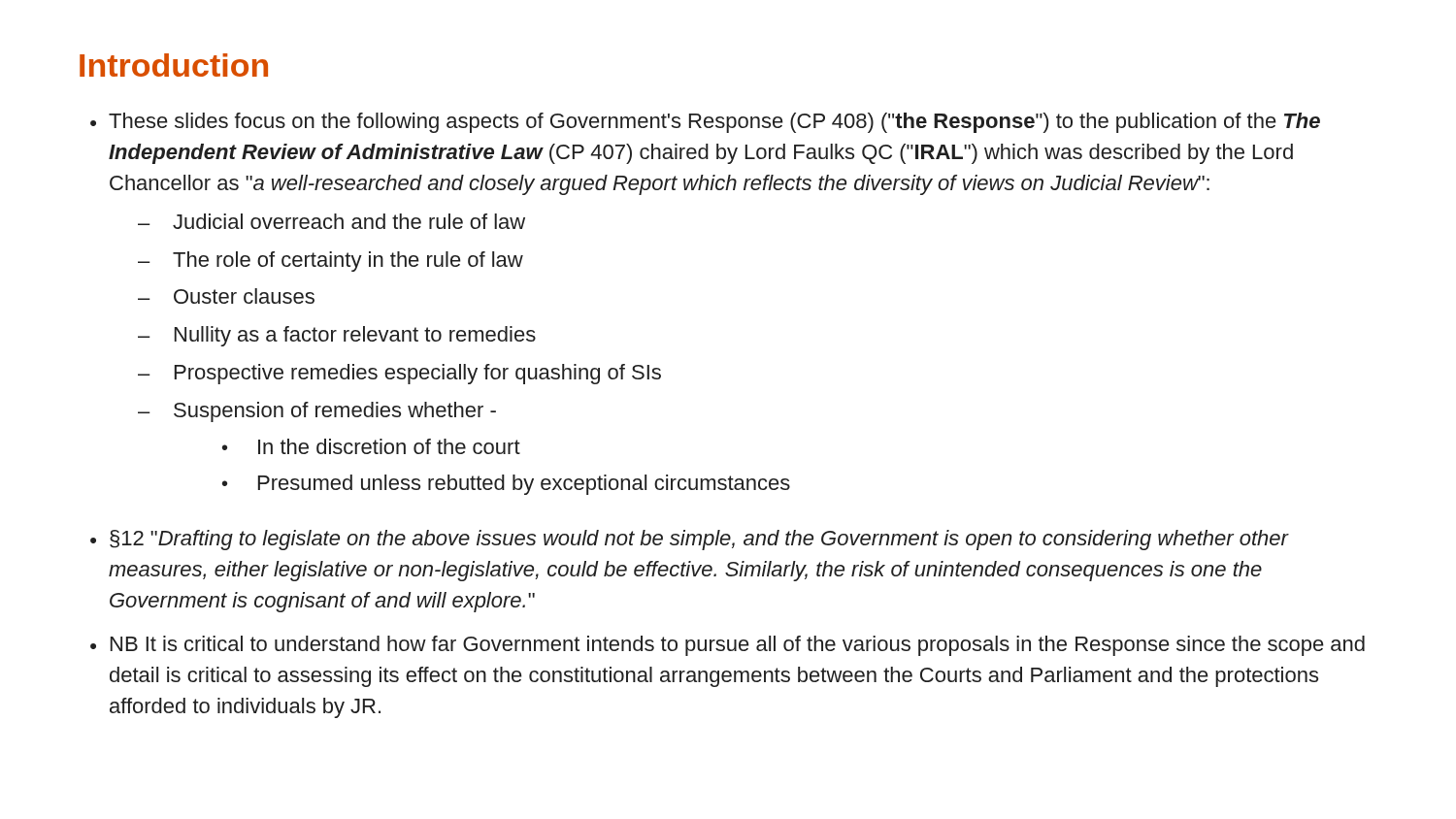Find the list item that reads "– Ouster clauses"
This screenshot has height=819, width=1456.
tap(226, 296)
